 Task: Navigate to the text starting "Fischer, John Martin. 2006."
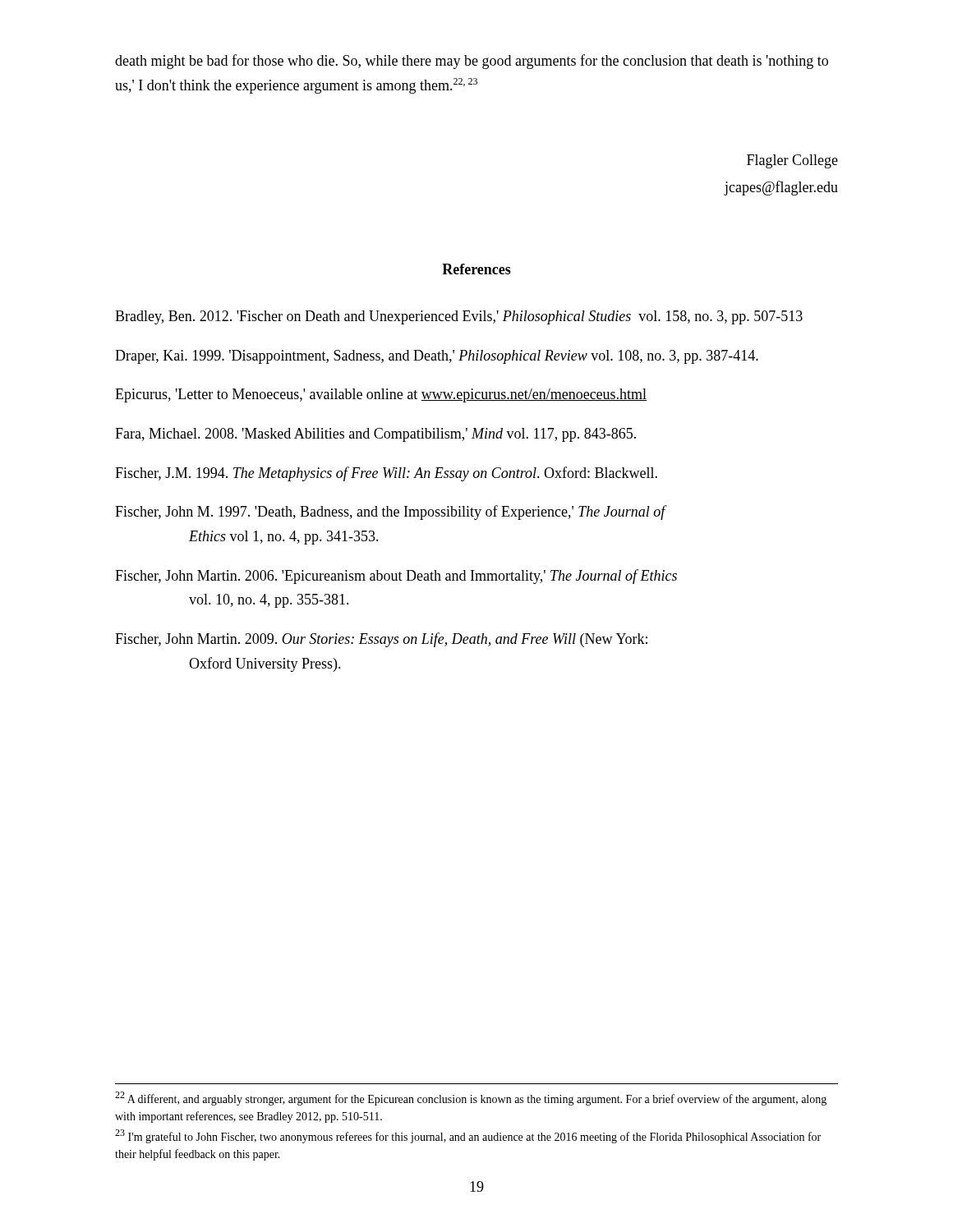coord(396,590)
